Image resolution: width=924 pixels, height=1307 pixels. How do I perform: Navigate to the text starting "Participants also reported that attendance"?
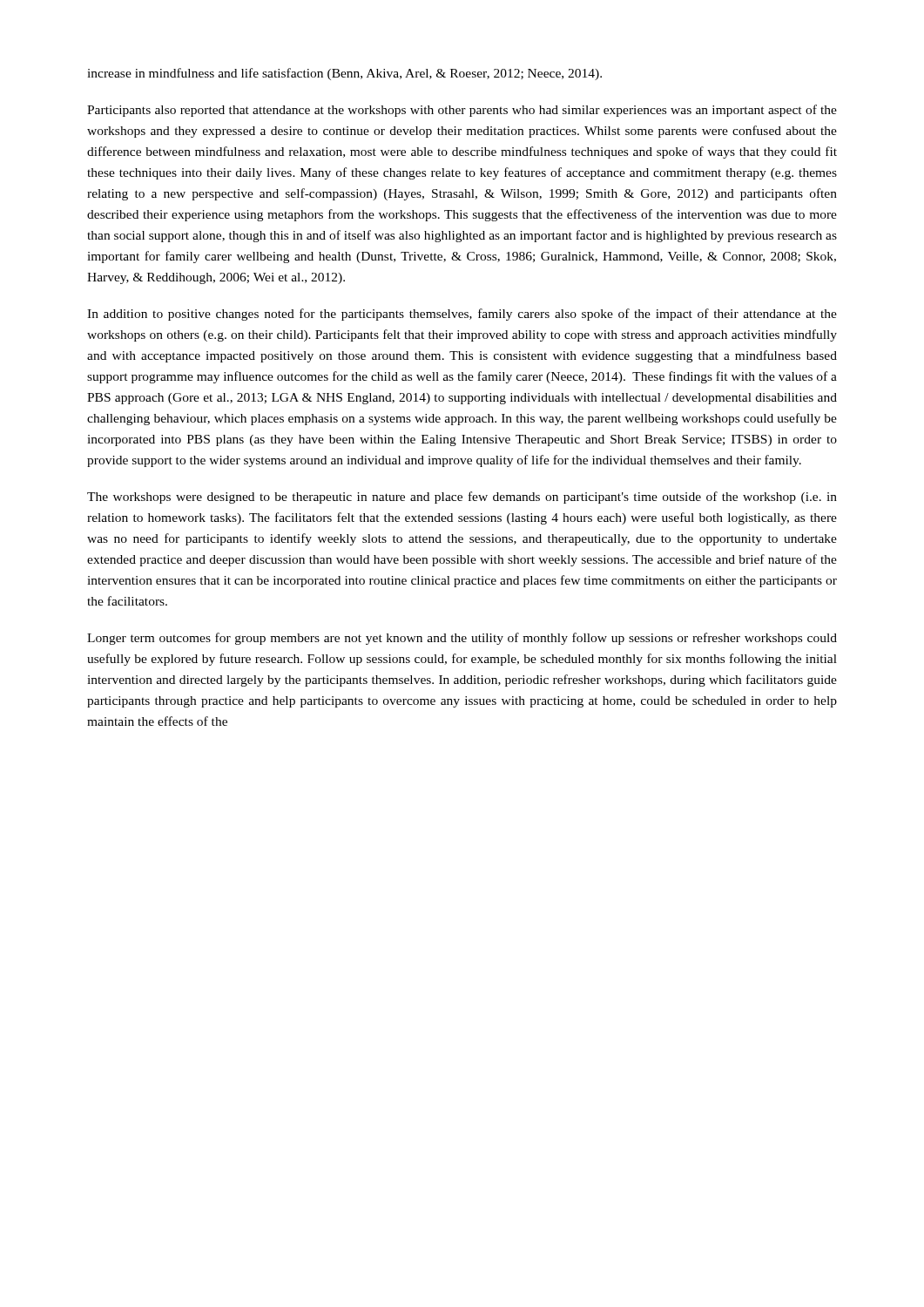pyautogui.click(x=462, y=193)
